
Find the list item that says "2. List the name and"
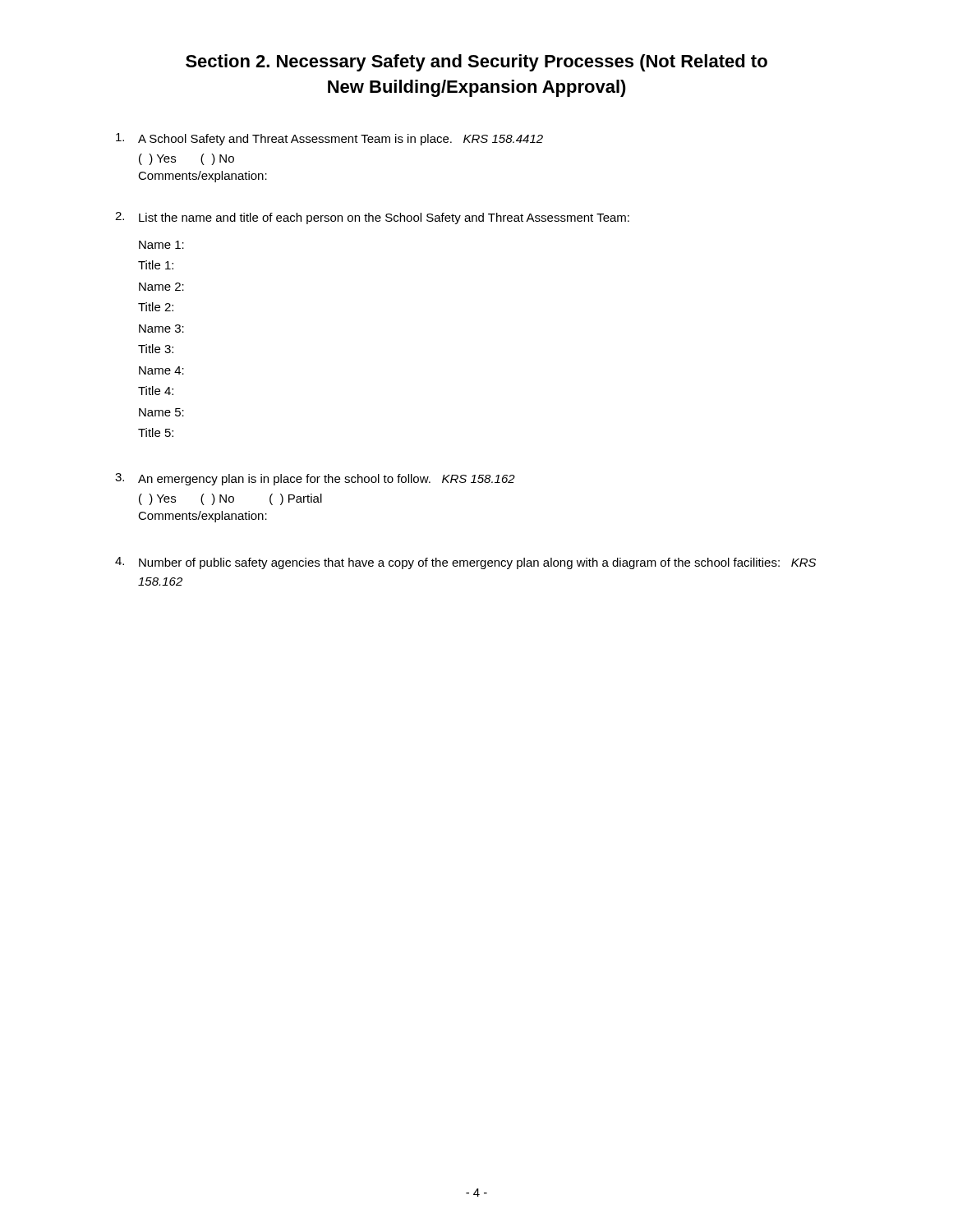coord(372,218)
